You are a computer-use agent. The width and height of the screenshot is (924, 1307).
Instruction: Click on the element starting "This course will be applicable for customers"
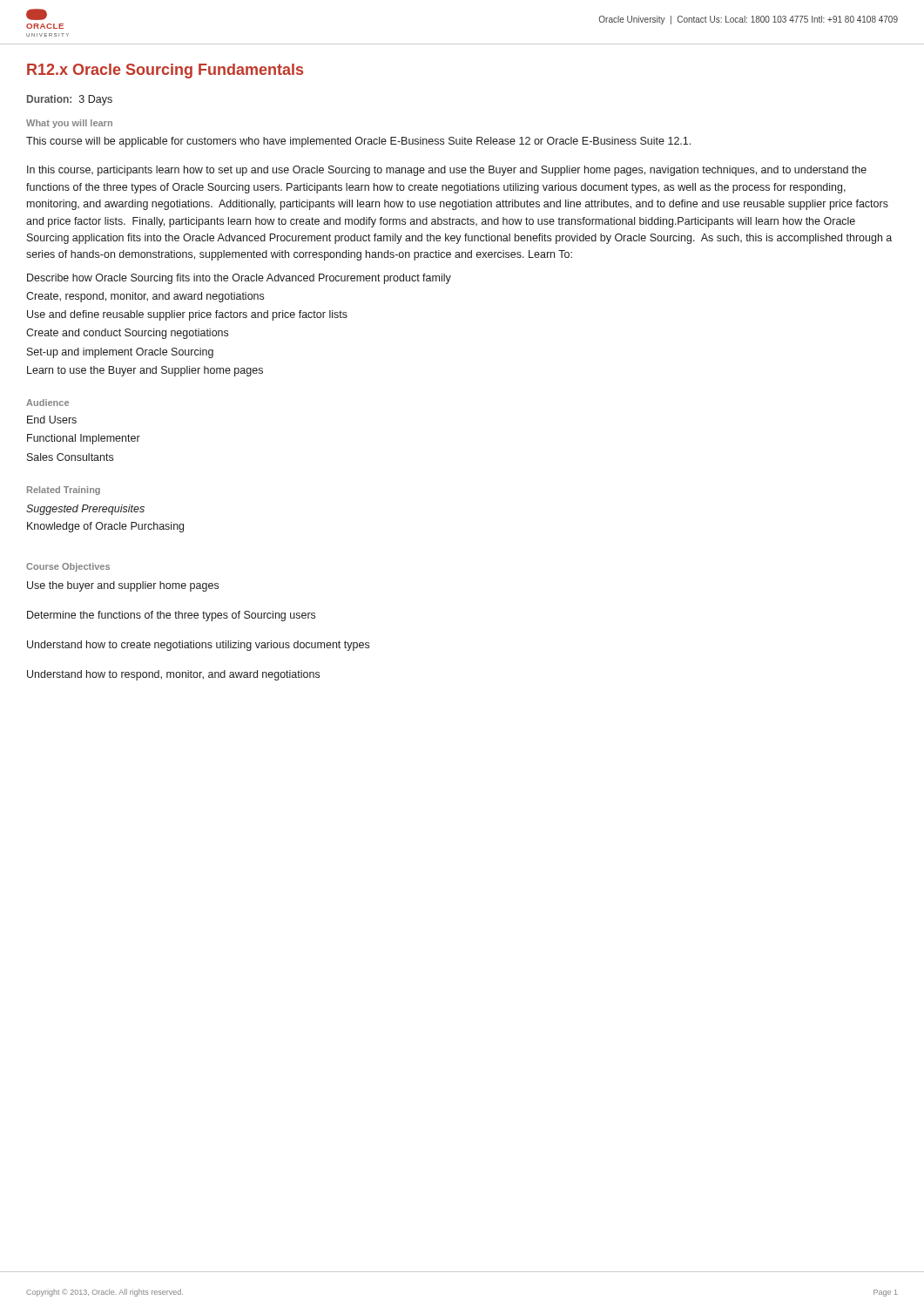[359, 141]
